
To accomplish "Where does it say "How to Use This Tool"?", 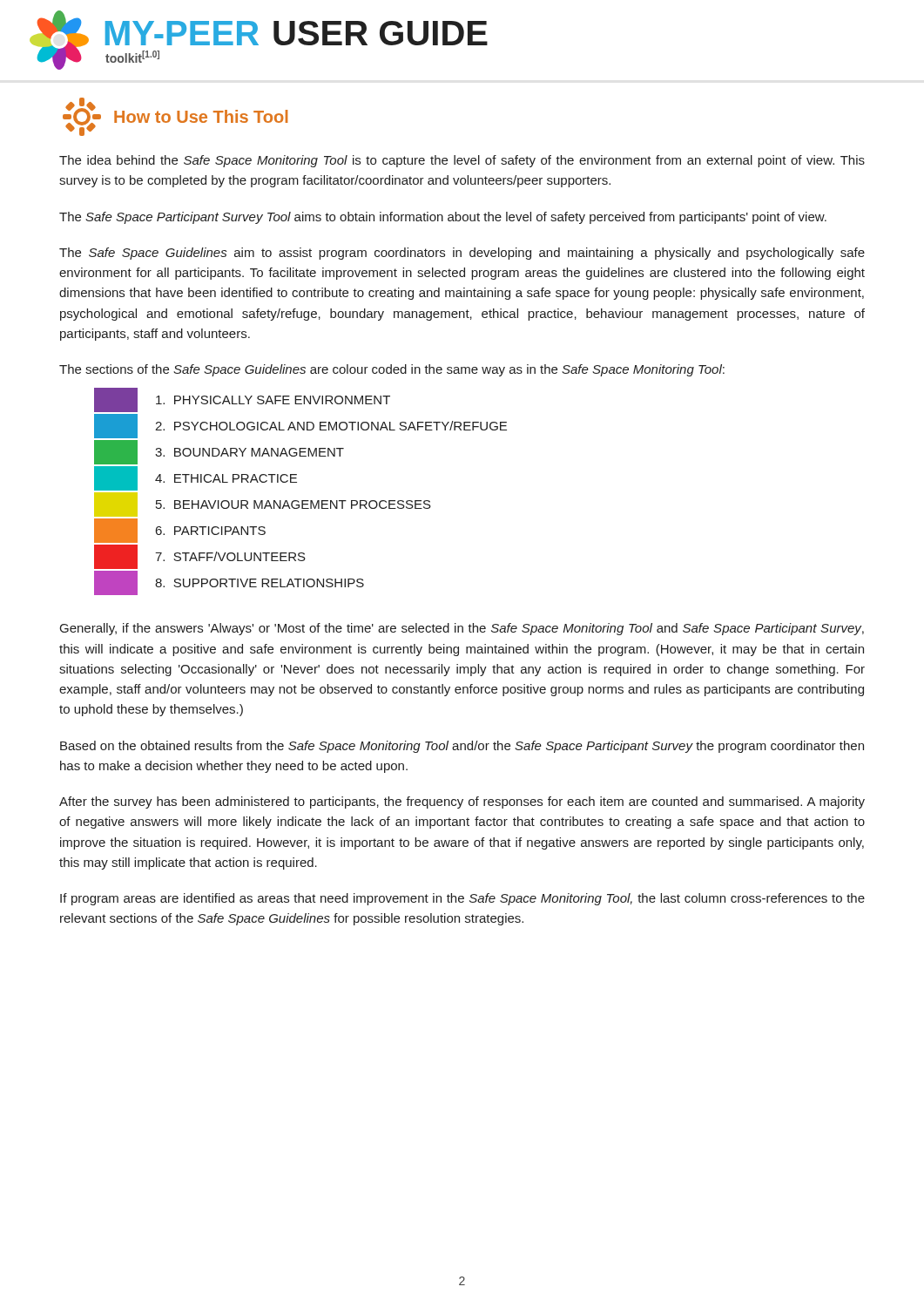I will click(174, 117).
